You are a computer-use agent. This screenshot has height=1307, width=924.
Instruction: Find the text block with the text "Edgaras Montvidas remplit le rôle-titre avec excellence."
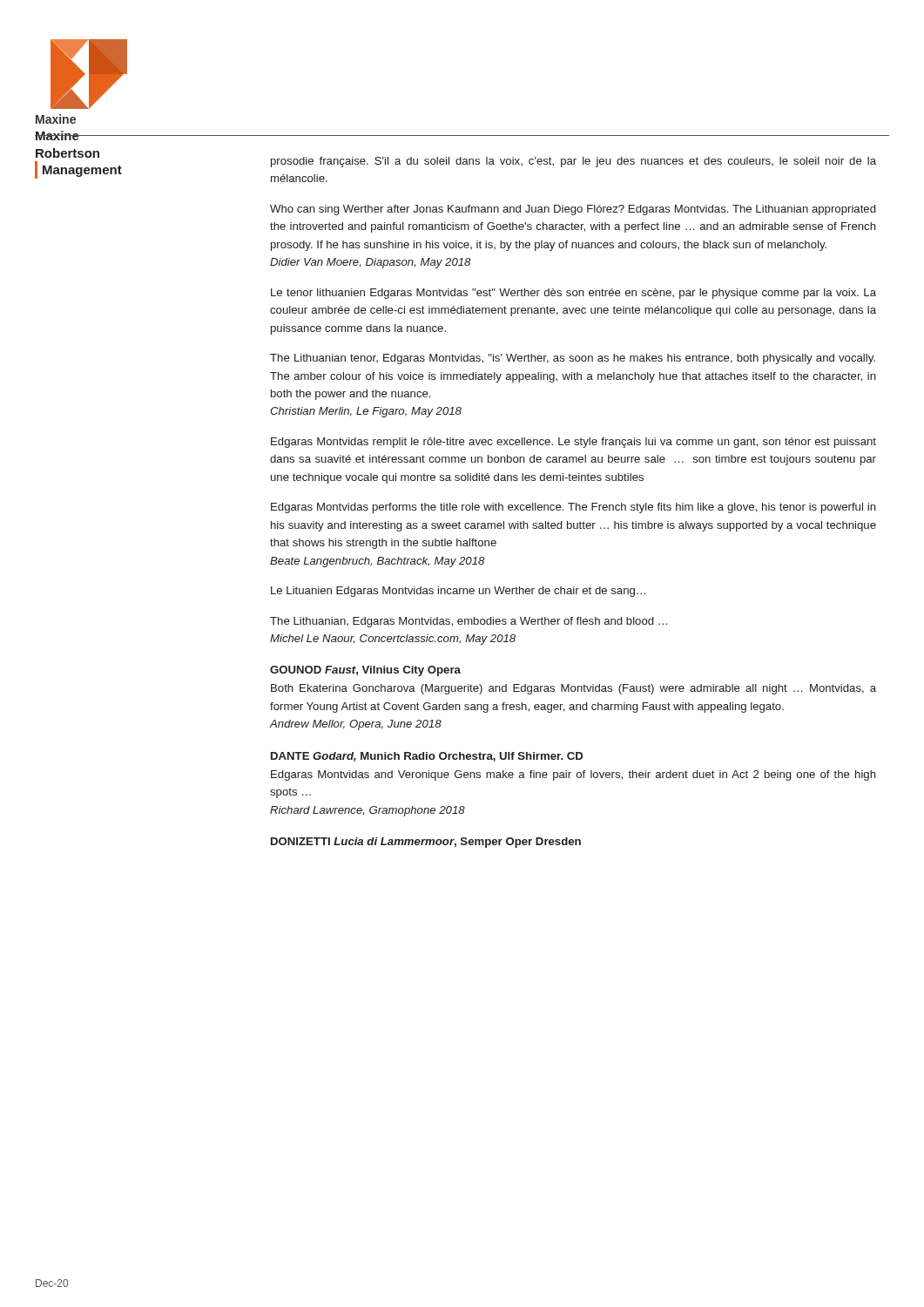[x=573, y=459]
